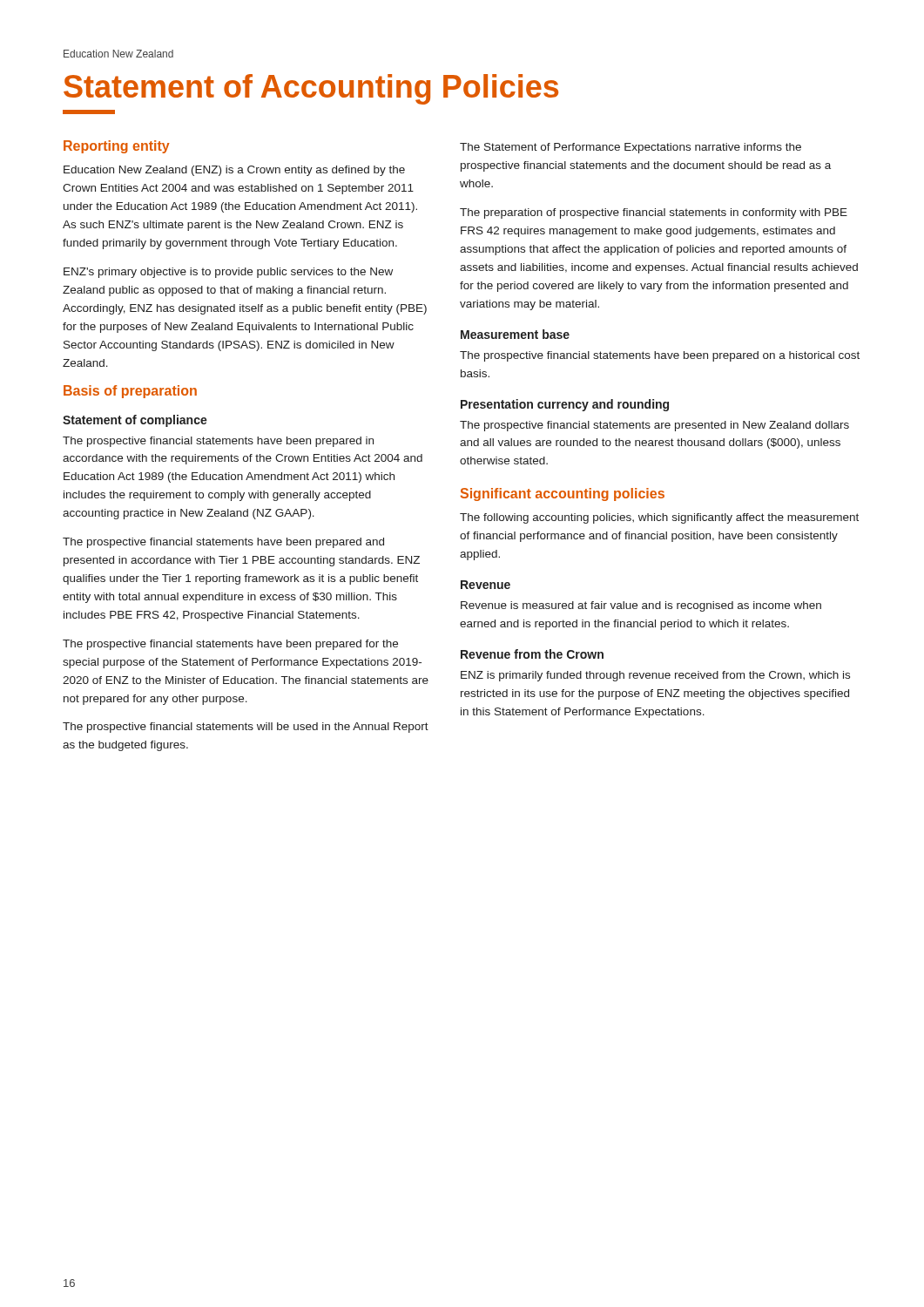The width and height of the screenshot is (924, 1307).
Task: Find the text block starting "Reporting entity"
Action: 116,146
